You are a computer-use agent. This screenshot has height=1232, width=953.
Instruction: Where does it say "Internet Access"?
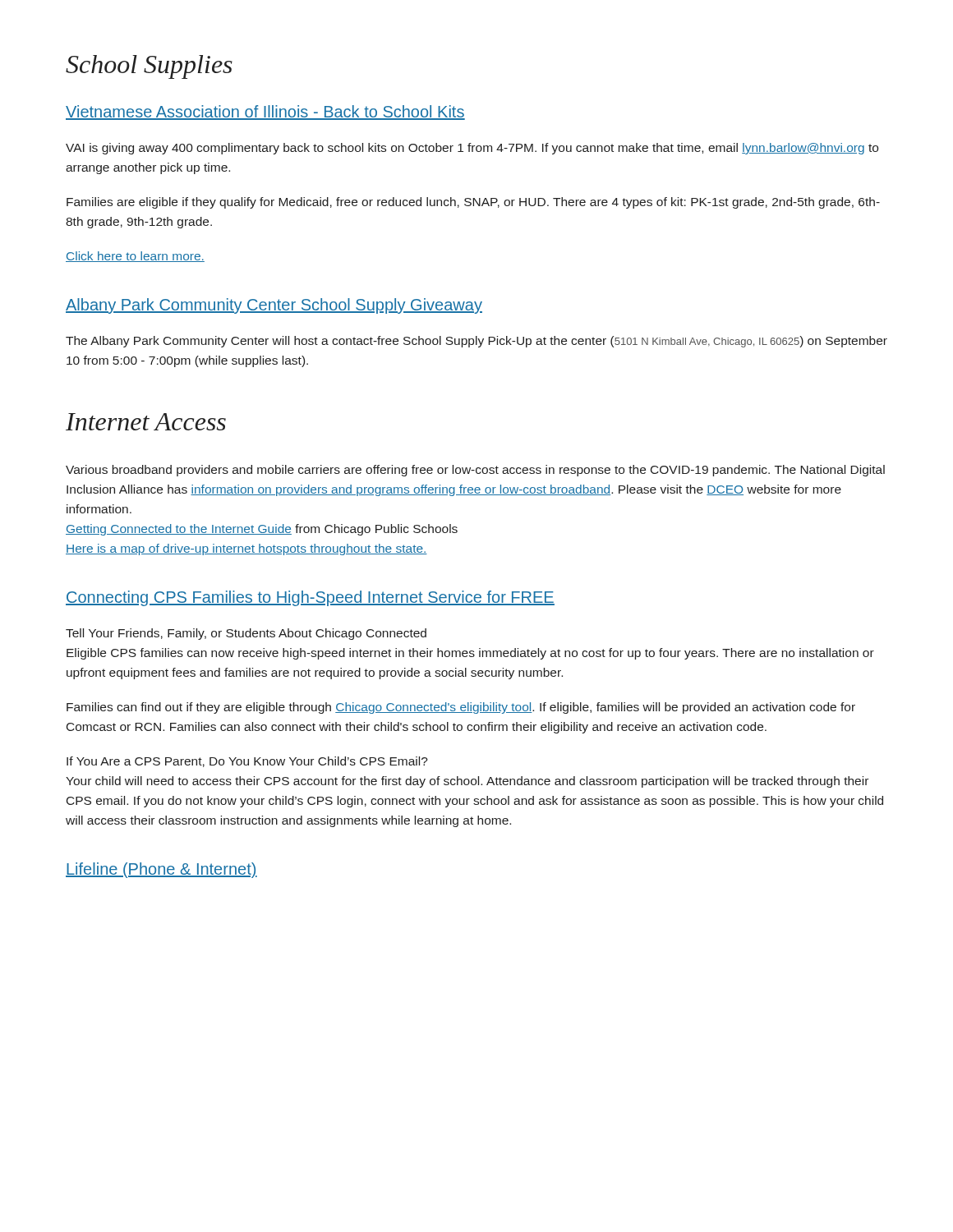pyautogui.click(x=146, y=422)
